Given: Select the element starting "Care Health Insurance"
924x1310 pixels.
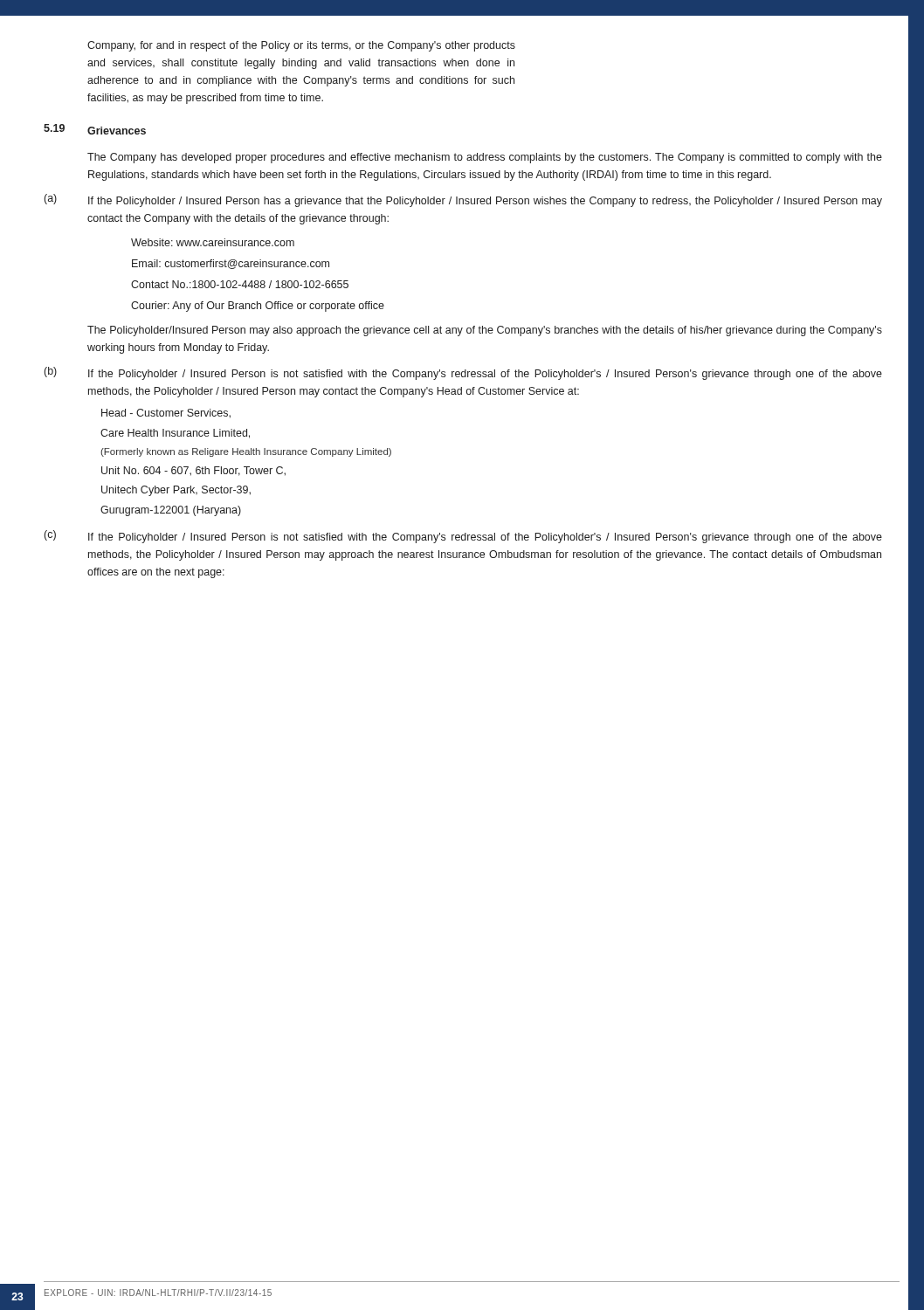Looking at the screenshot, I should click(176, 433).
